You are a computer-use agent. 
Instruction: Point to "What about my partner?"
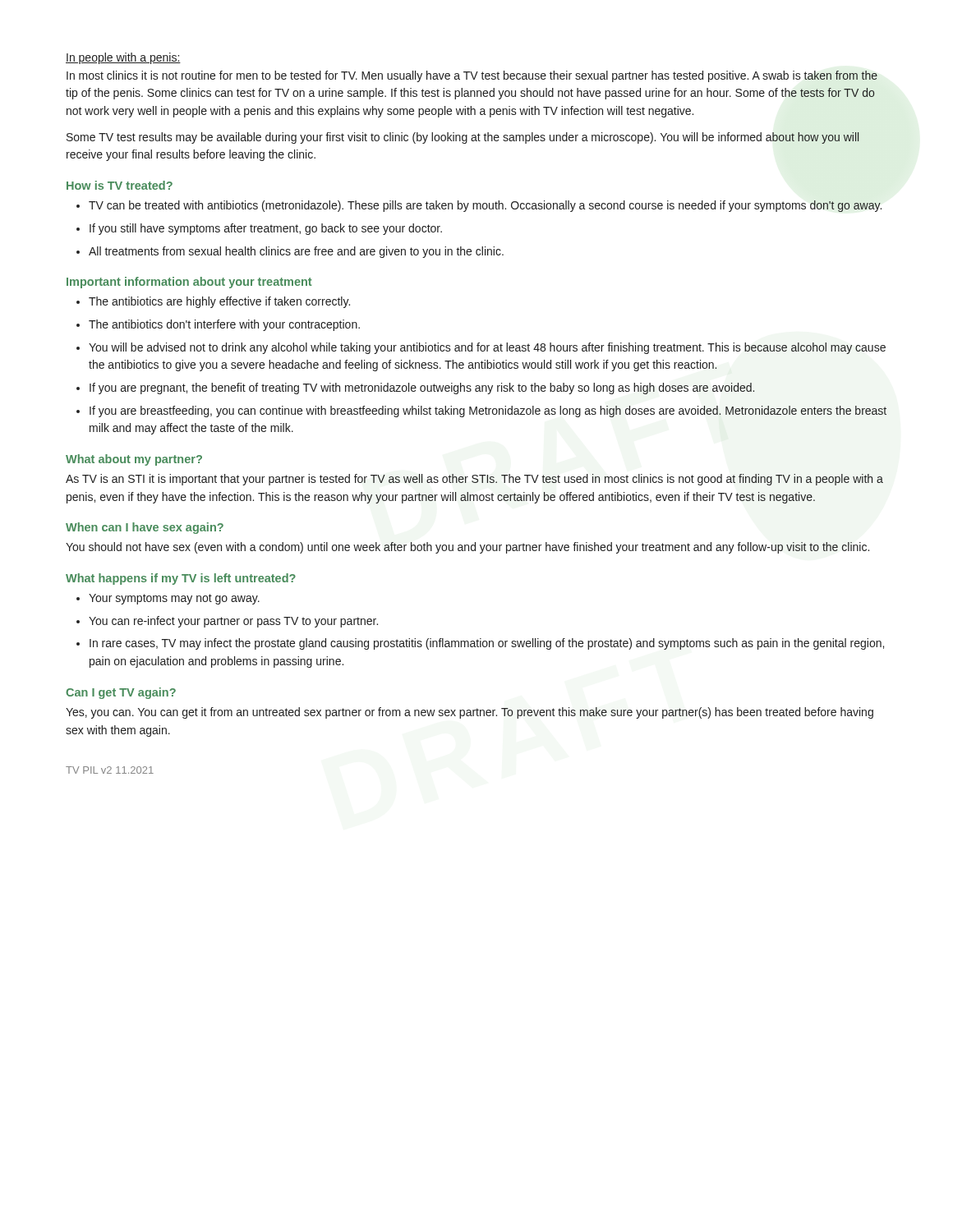[x=134, y=459]
